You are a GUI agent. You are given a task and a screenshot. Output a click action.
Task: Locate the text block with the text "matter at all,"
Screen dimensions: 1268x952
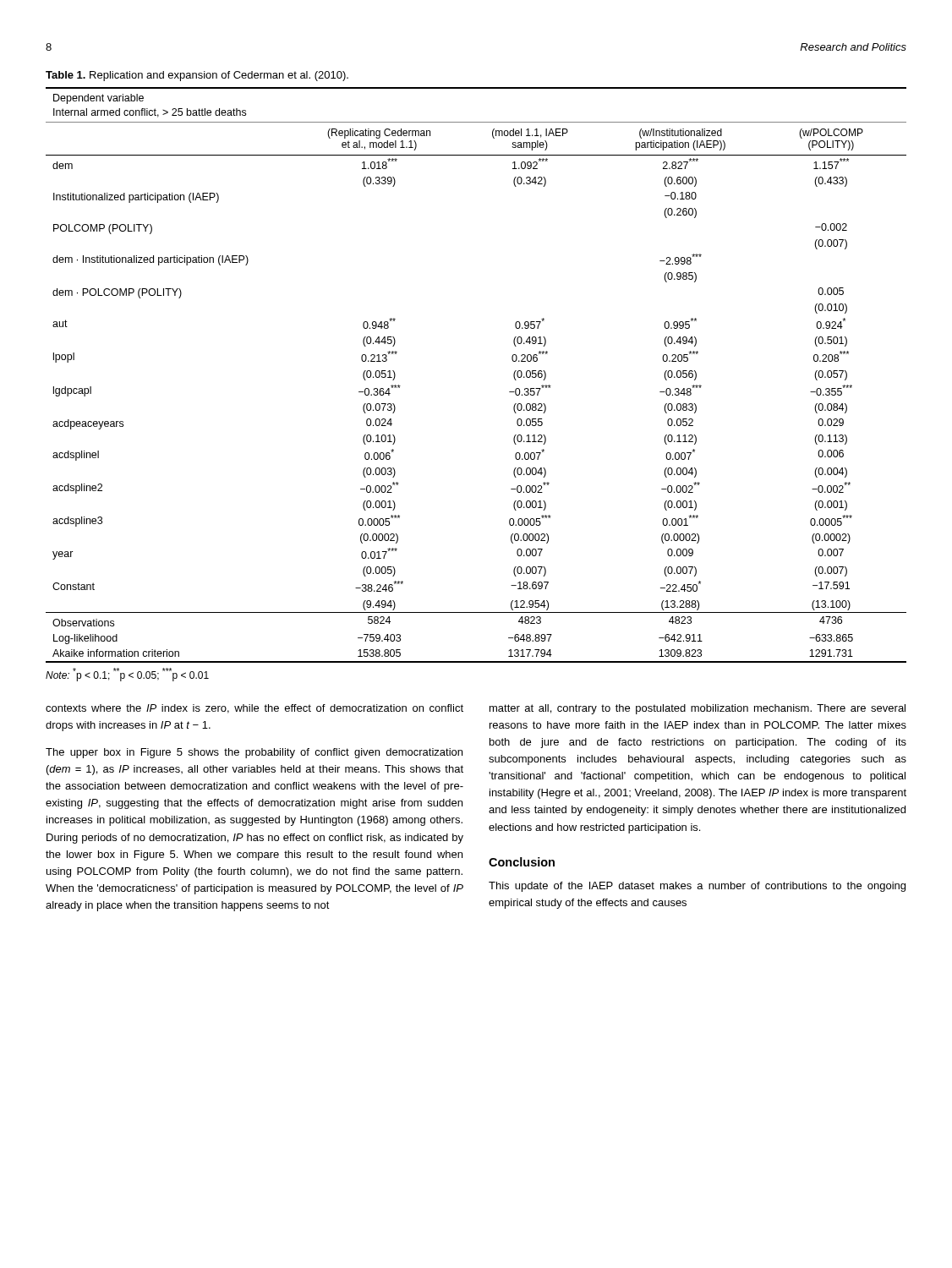point(697,767)
